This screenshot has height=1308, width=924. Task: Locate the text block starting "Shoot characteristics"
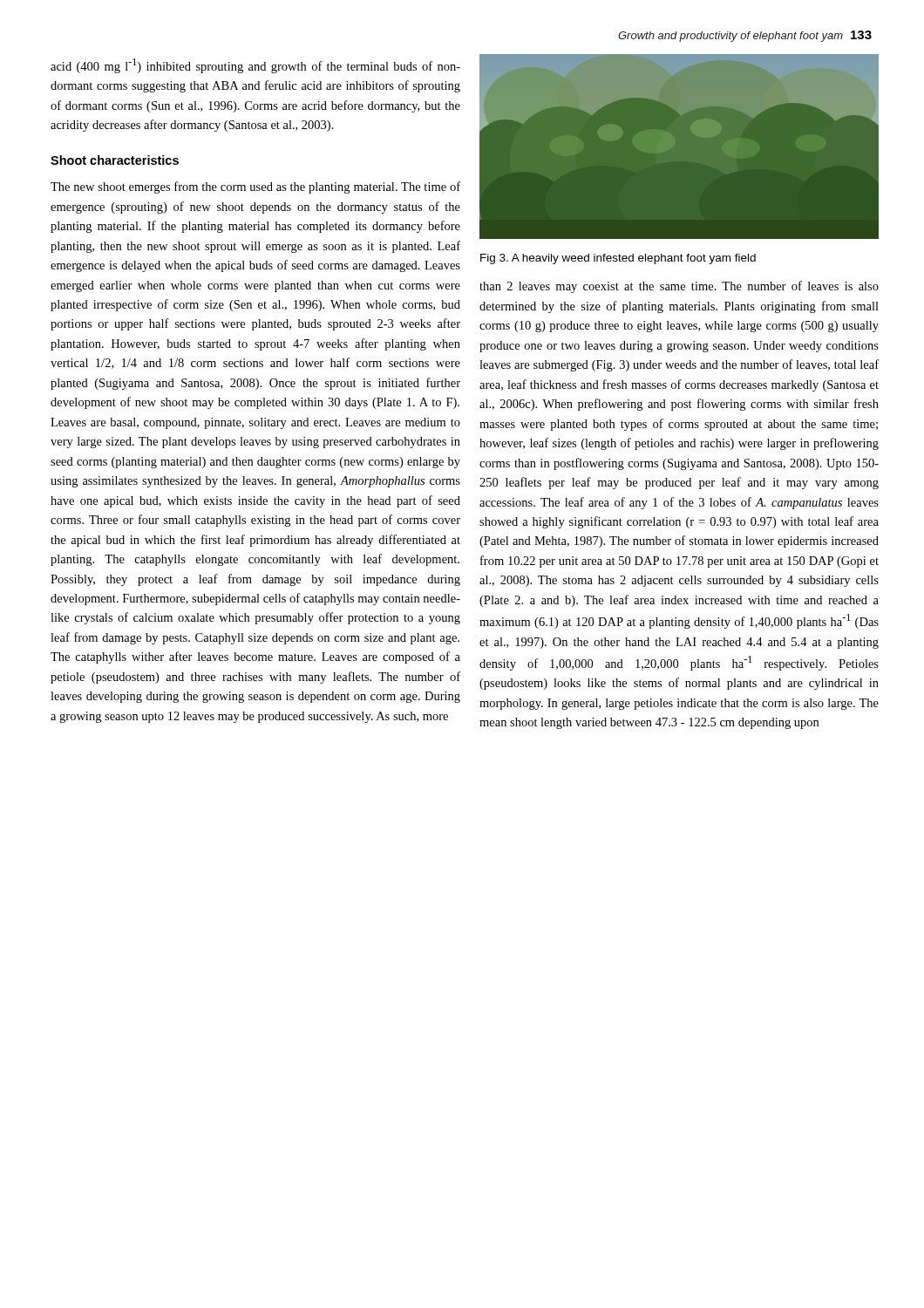tap(115, 160)
